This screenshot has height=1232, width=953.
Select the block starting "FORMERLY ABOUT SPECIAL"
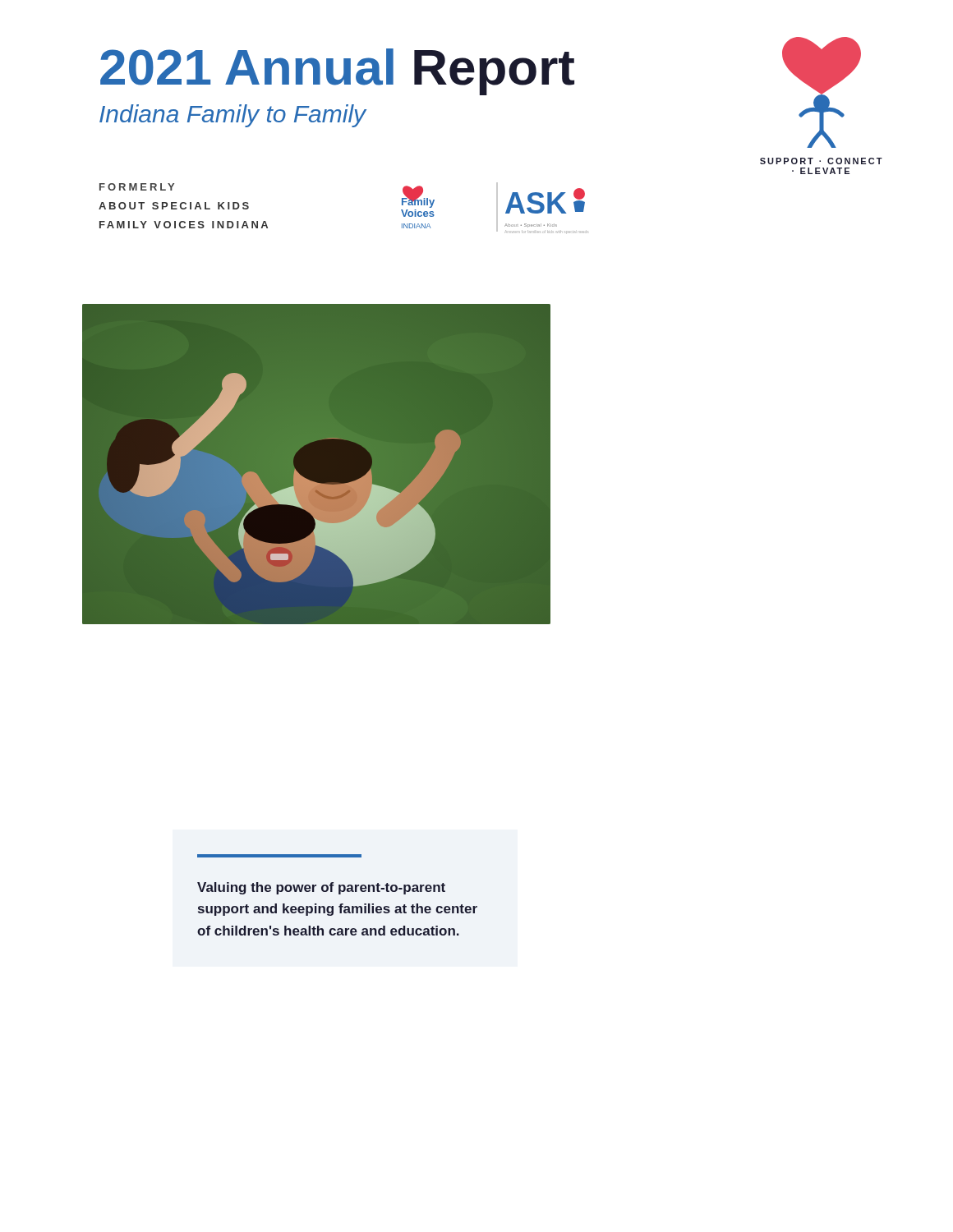tap(238, 208)
